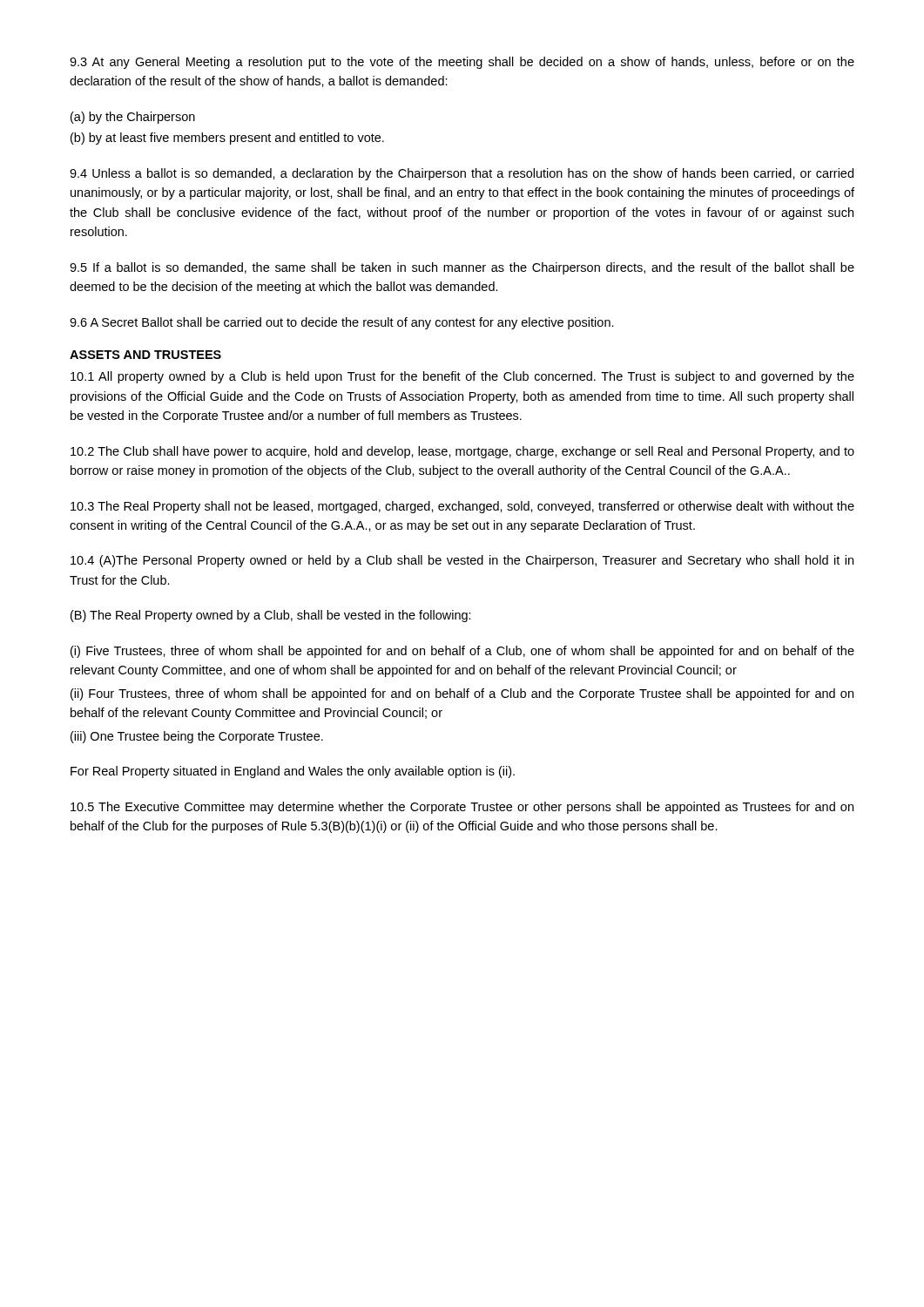The image size is (924, 1307).
Task: Locate the block of text that opens with "6 A Secret Ballot shall be carried out"
Action: pyautogui.click(x=342, y=322)
